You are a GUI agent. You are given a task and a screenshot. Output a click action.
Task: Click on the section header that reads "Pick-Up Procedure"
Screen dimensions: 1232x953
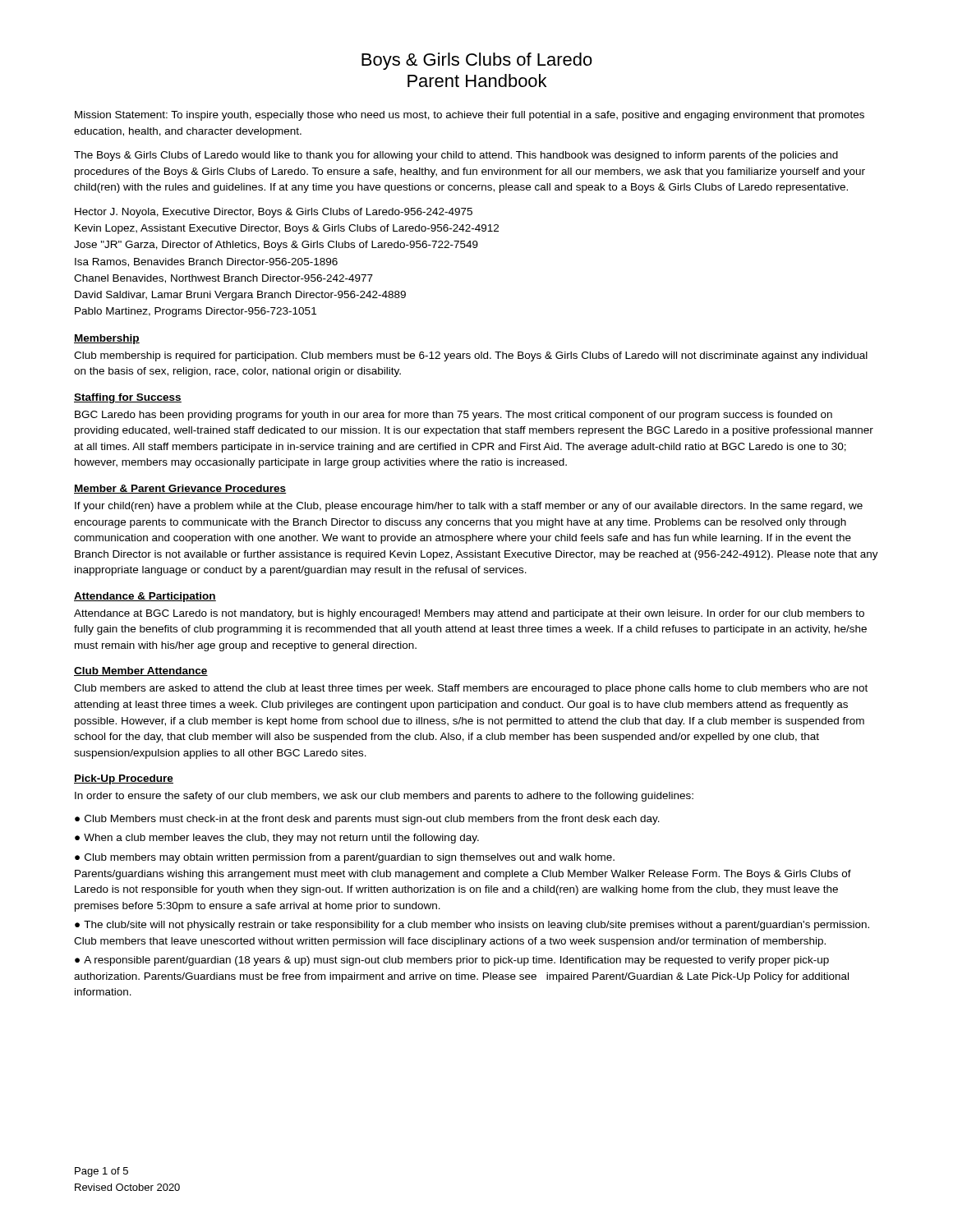click(x=124, y=778)
